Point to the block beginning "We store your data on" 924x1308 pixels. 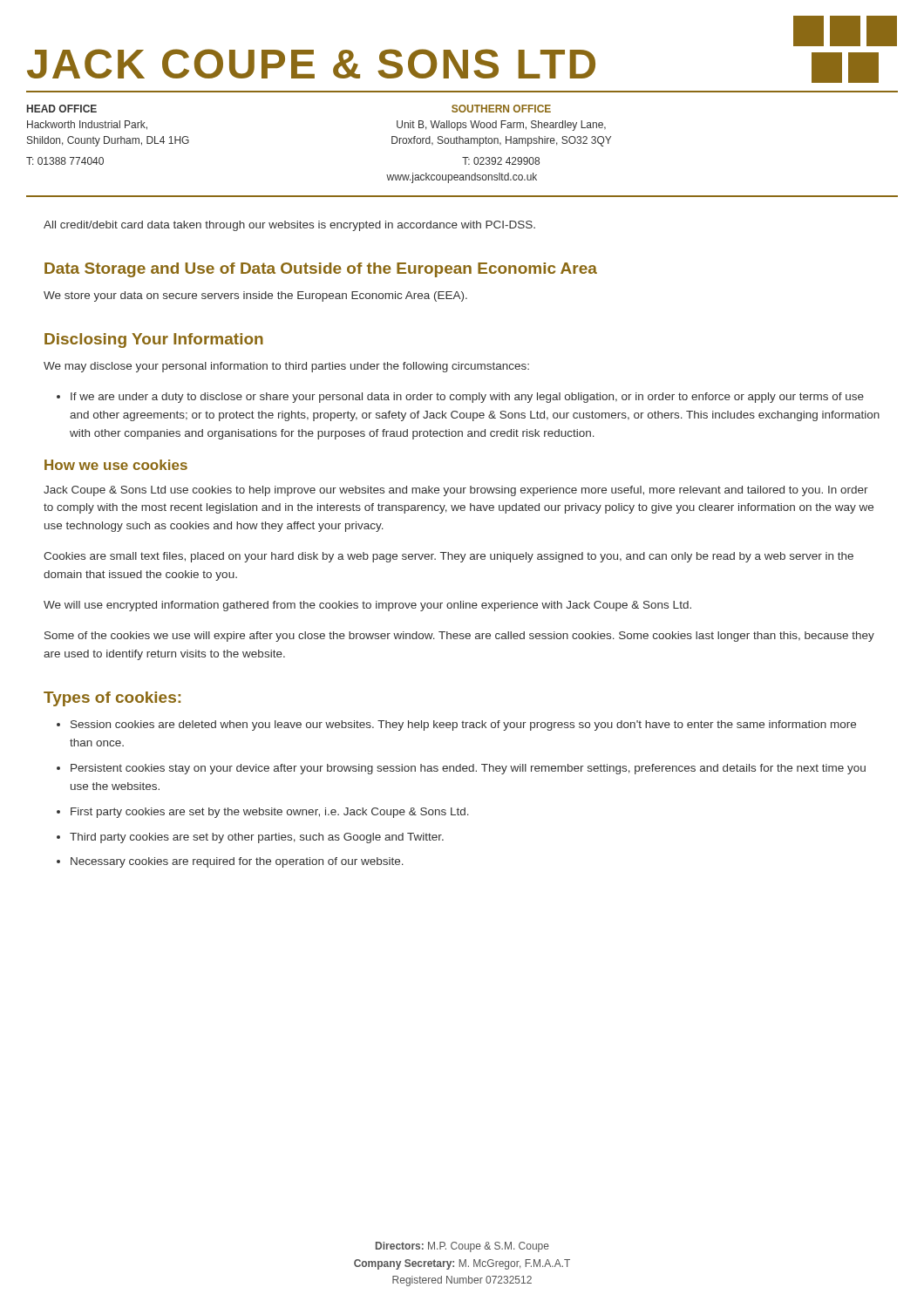coord(256,295)
